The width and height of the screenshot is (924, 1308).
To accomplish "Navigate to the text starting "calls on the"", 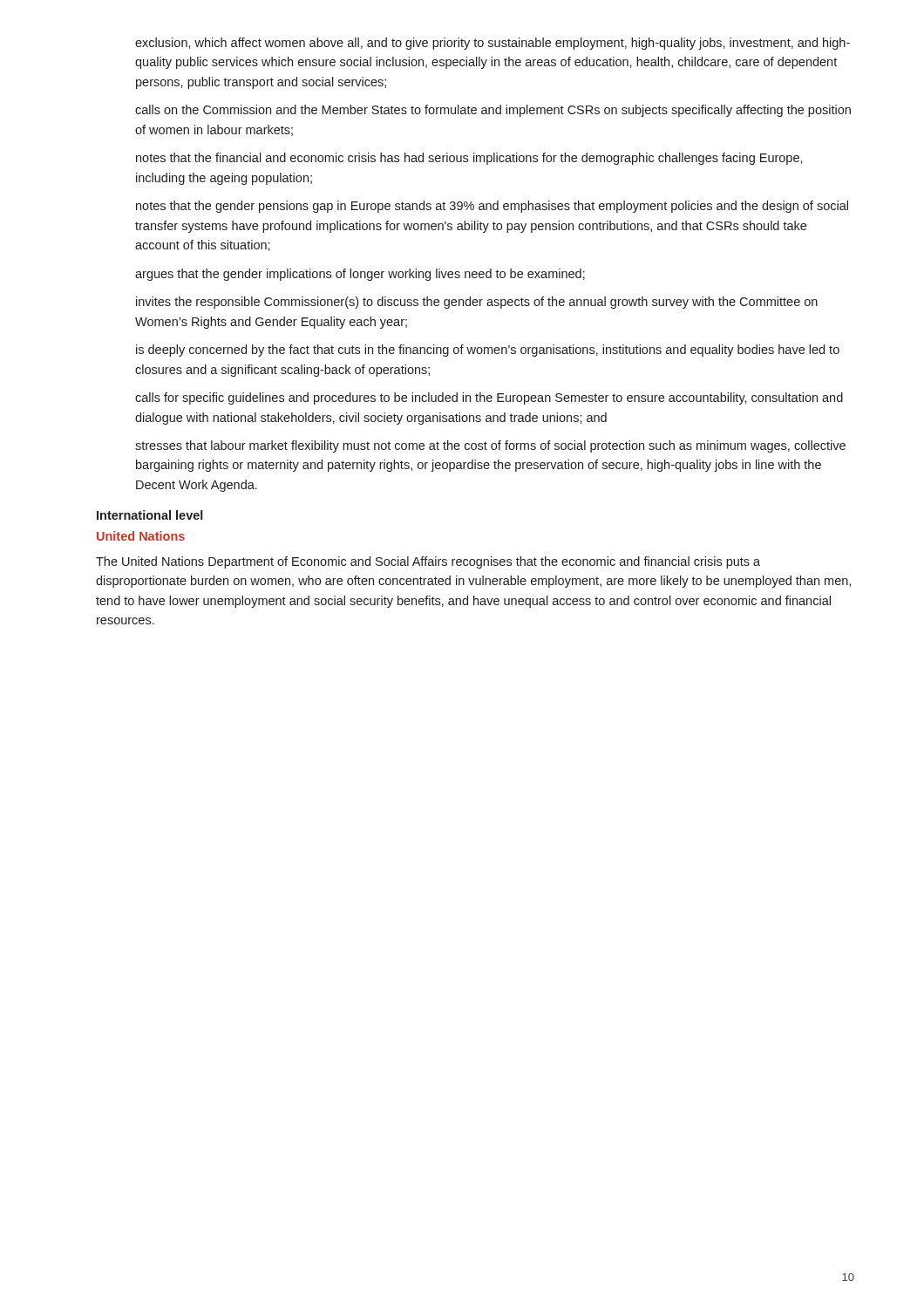I will pyautogui.click(x=493, y=120).
